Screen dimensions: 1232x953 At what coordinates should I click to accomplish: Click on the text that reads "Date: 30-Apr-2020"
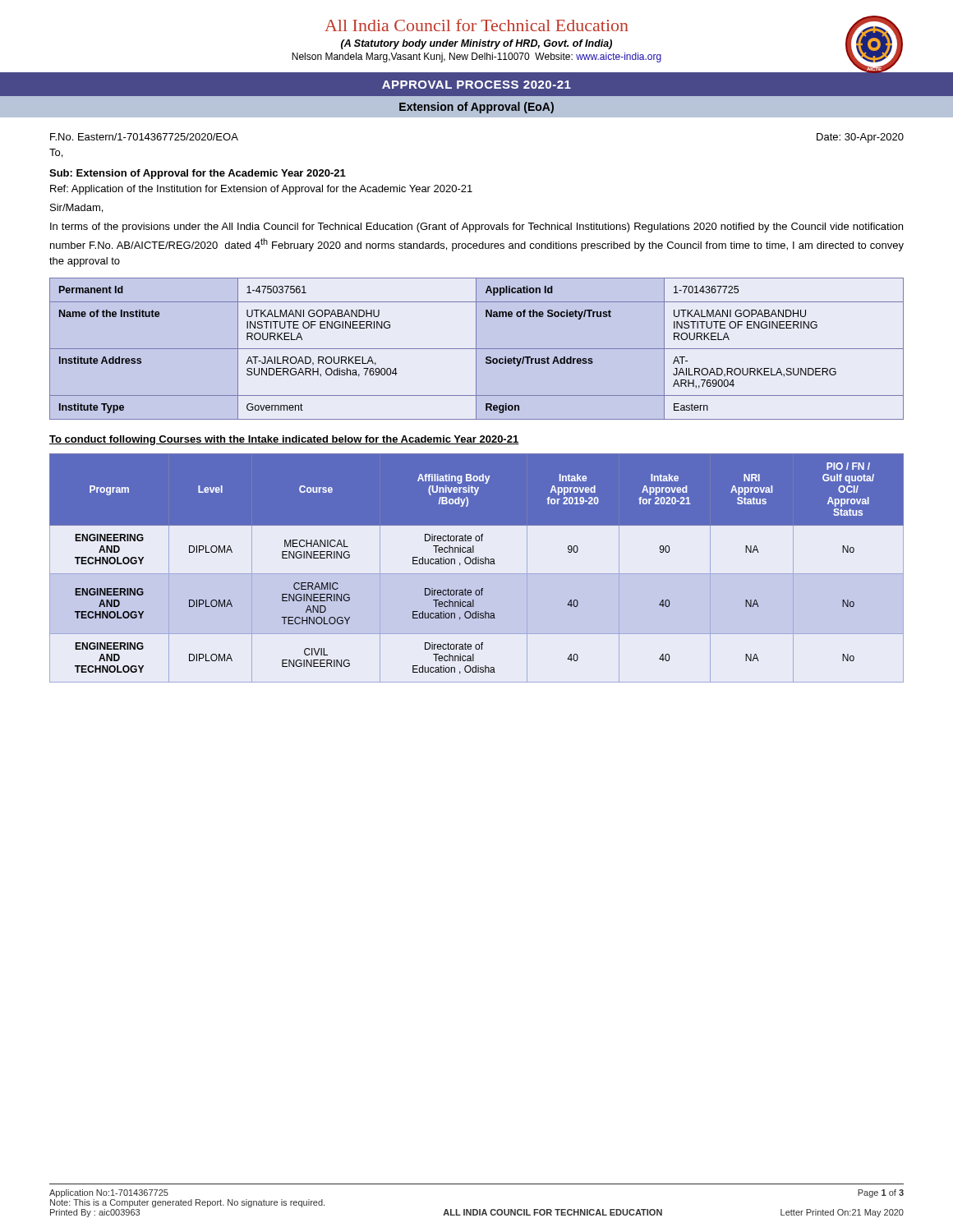(860, 137)
